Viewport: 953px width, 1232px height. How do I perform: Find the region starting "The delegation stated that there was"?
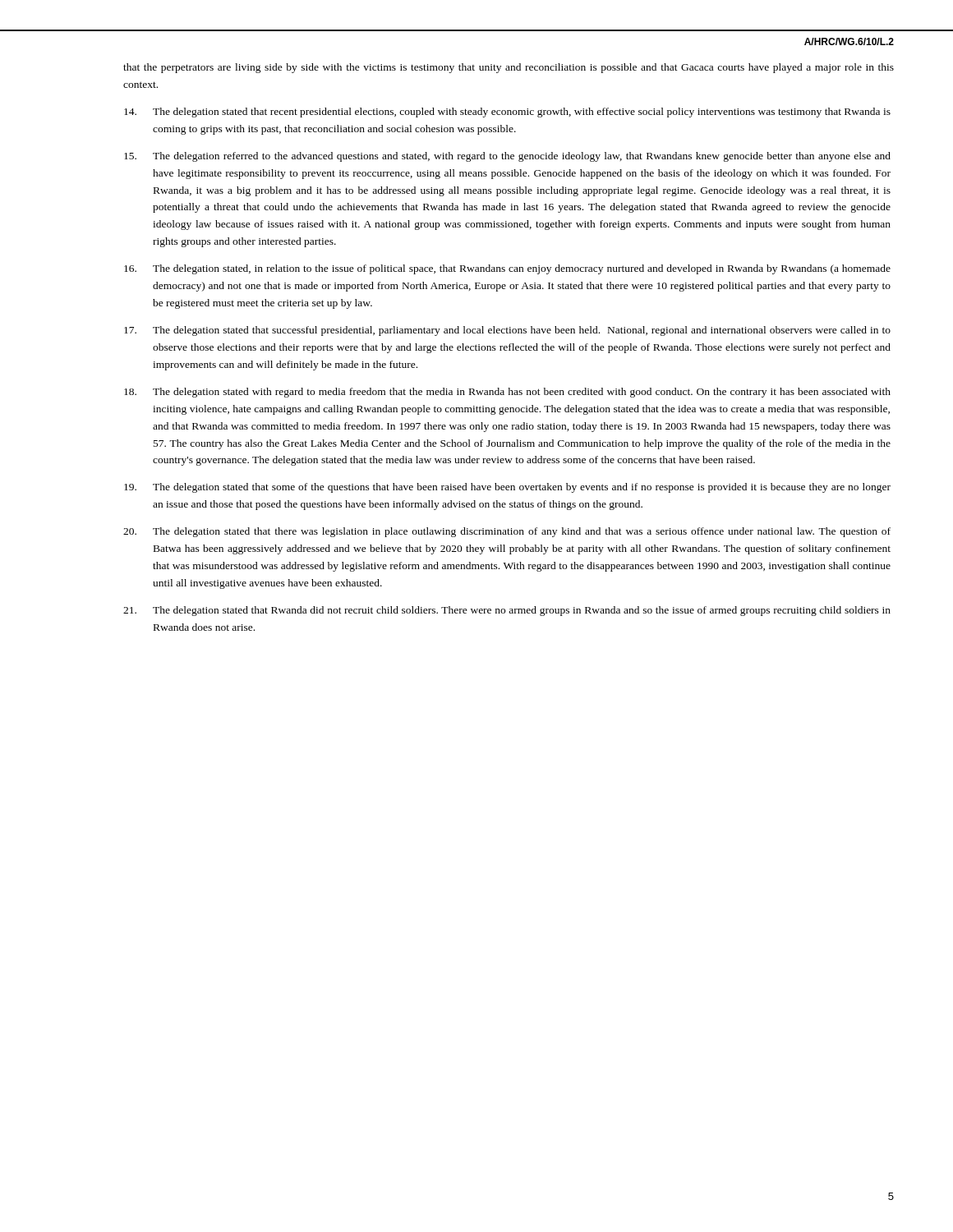(x=507, y=558)
